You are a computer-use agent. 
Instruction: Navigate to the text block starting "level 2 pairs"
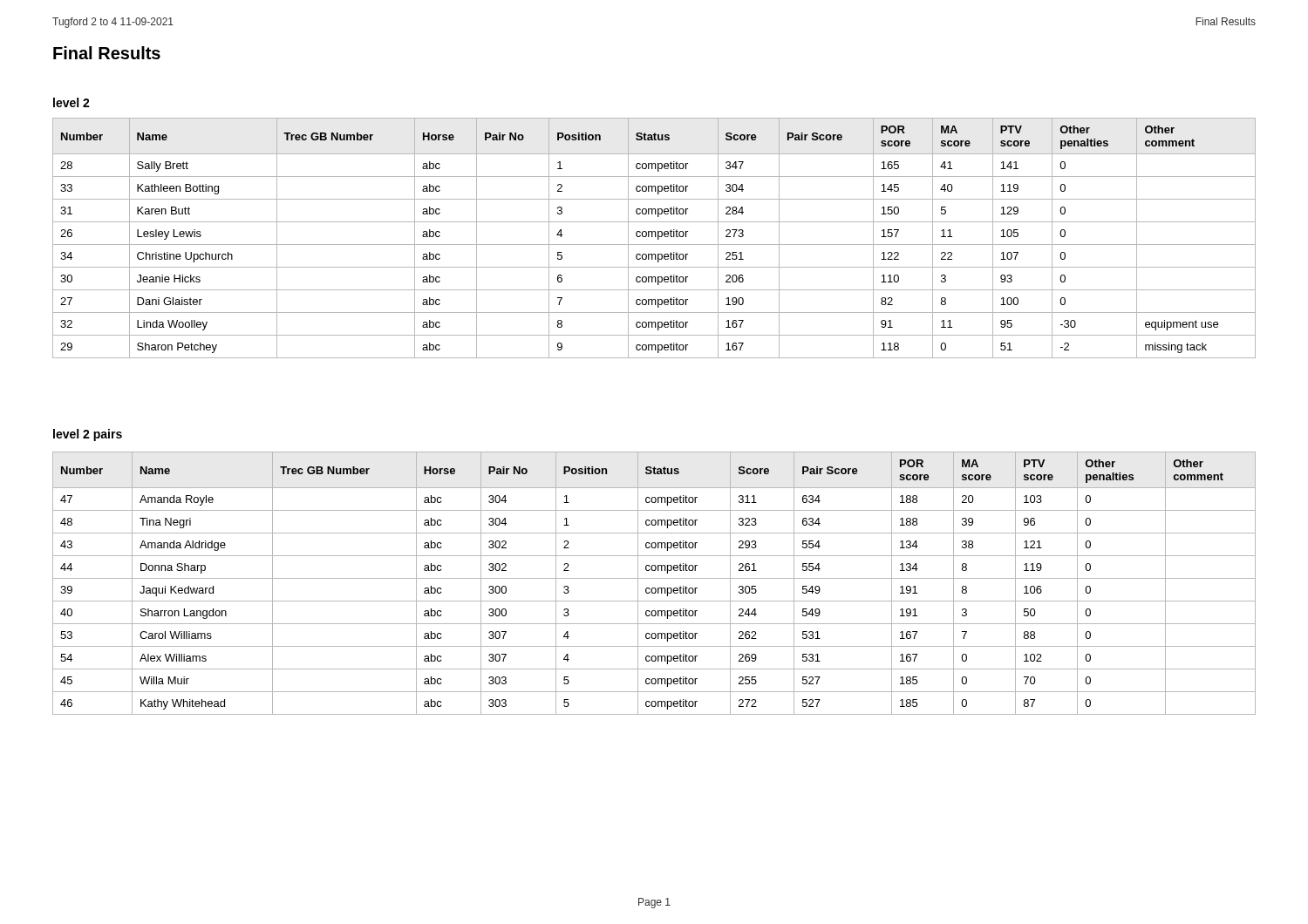[x=87, y=434]
